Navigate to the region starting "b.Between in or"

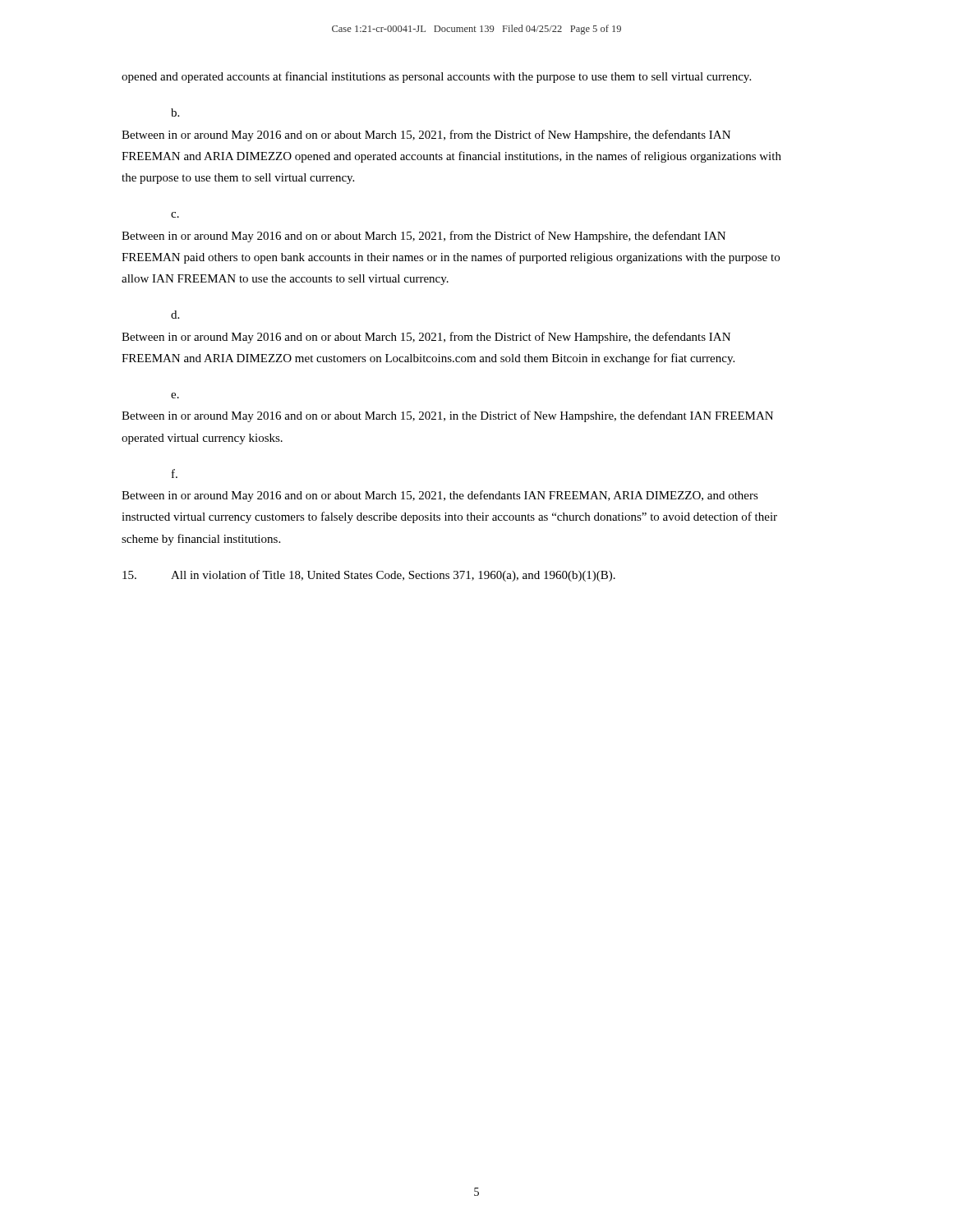[452, 145]
